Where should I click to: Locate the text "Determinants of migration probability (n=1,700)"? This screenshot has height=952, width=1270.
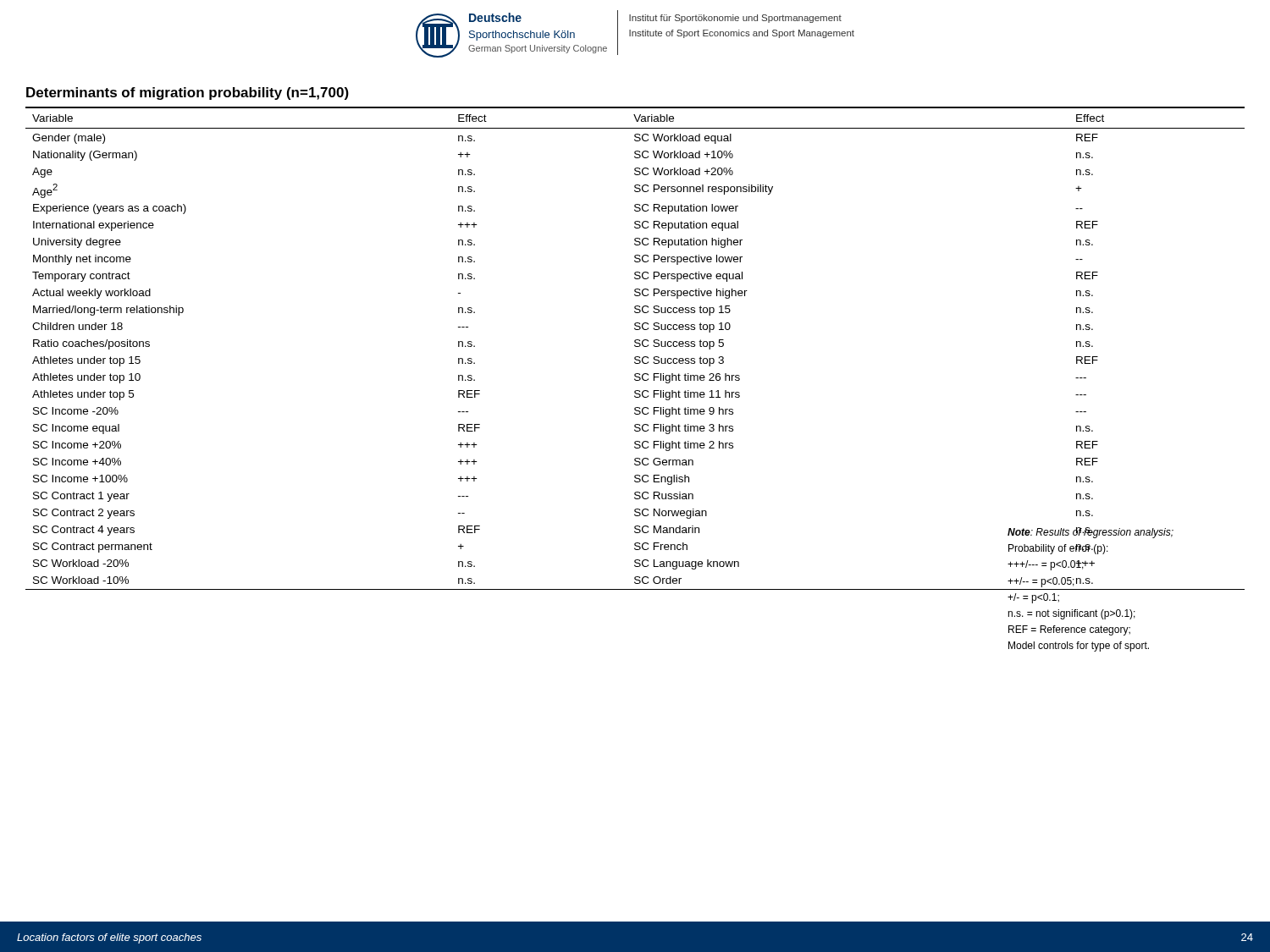187,93
